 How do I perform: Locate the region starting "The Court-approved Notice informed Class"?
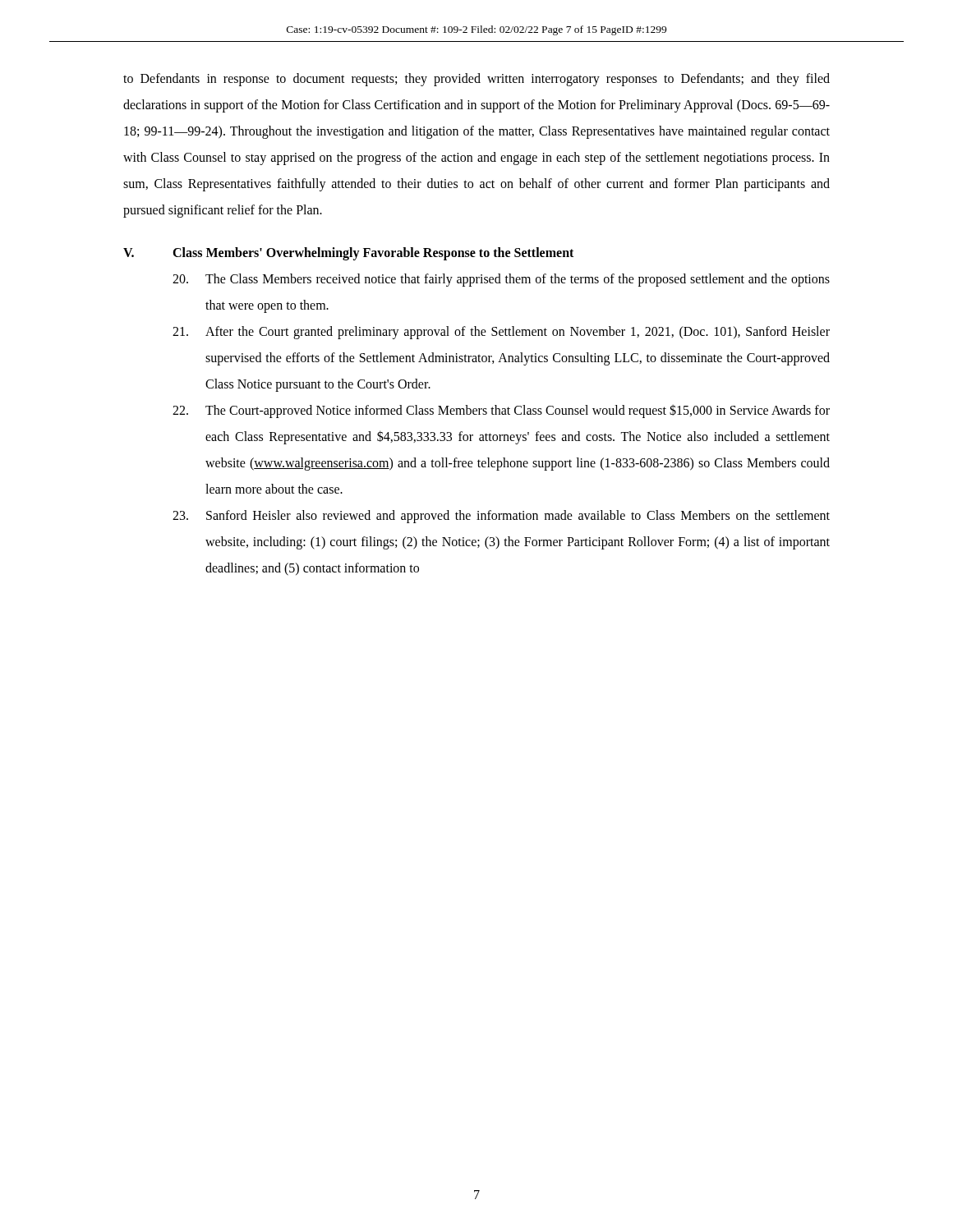[x=476, y=450]
